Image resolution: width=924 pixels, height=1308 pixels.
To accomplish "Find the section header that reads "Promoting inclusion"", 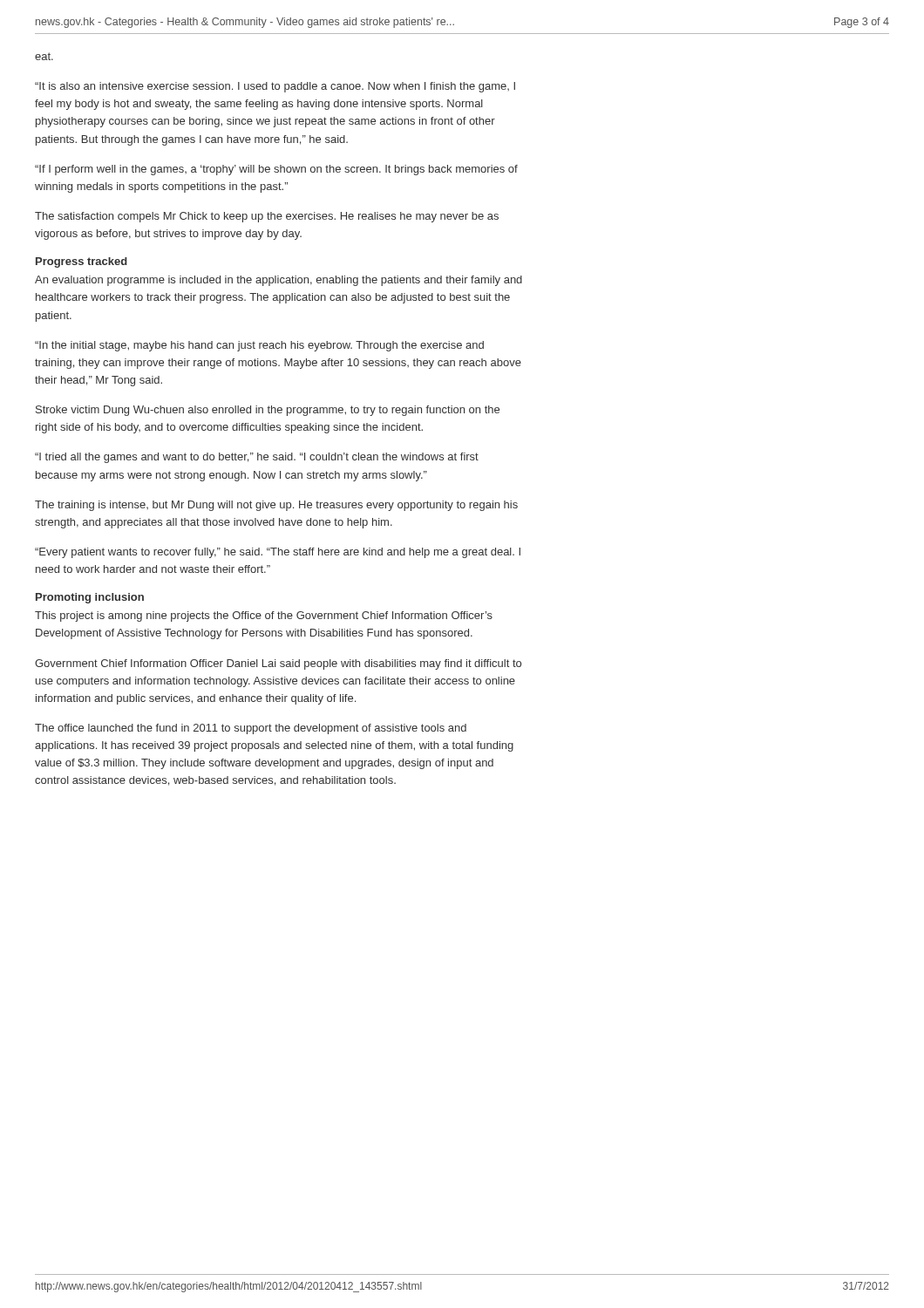I will click(90, 597).
